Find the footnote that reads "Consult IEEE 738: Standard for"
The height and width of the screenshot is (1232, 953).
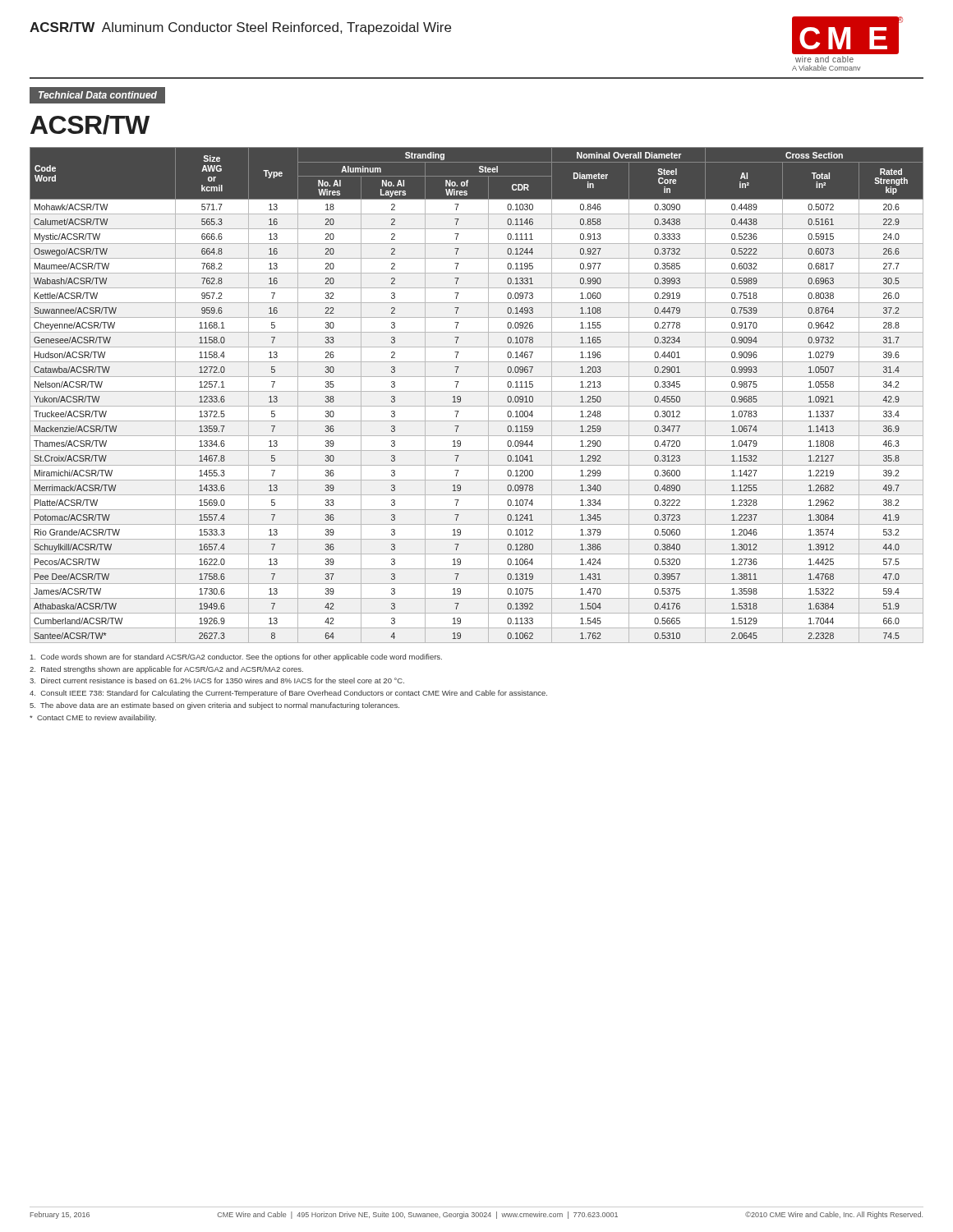pyautogui.click(x=289, y=693)
